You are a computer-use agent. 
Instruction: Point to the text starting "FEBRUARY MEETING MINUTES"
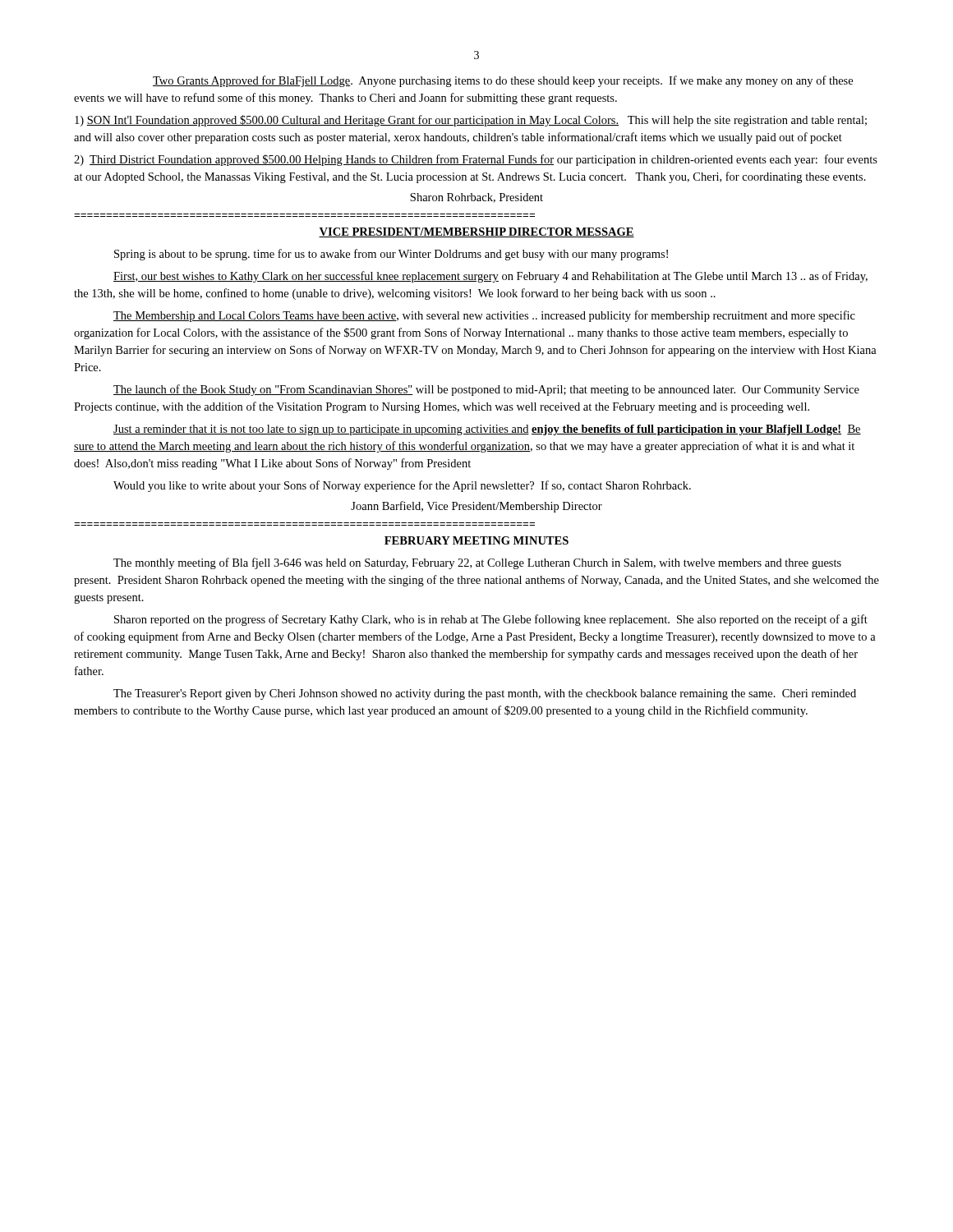click(476, 541)
